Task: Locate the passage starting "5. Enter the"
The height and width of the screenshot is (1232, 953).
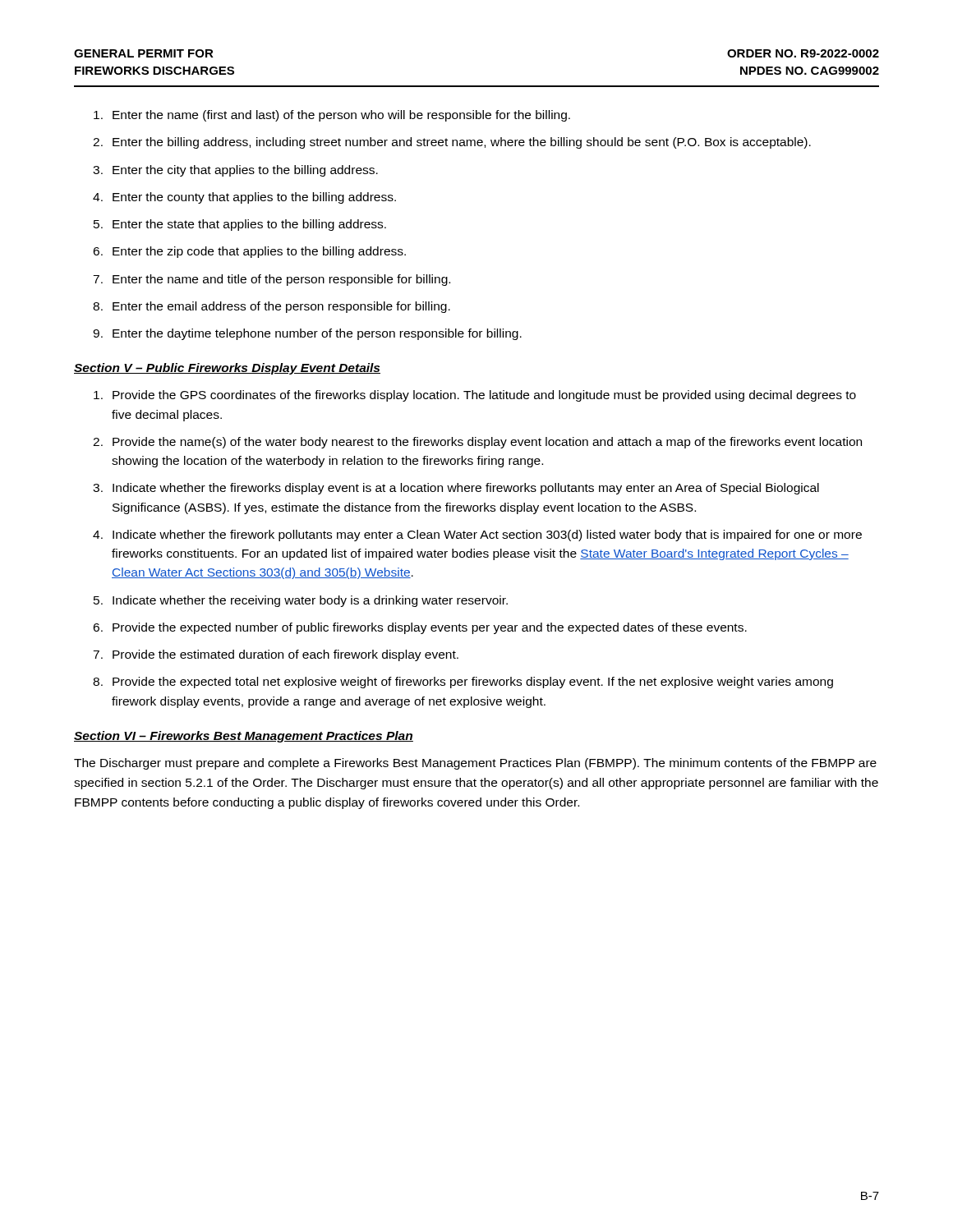Action: point(240,225)
